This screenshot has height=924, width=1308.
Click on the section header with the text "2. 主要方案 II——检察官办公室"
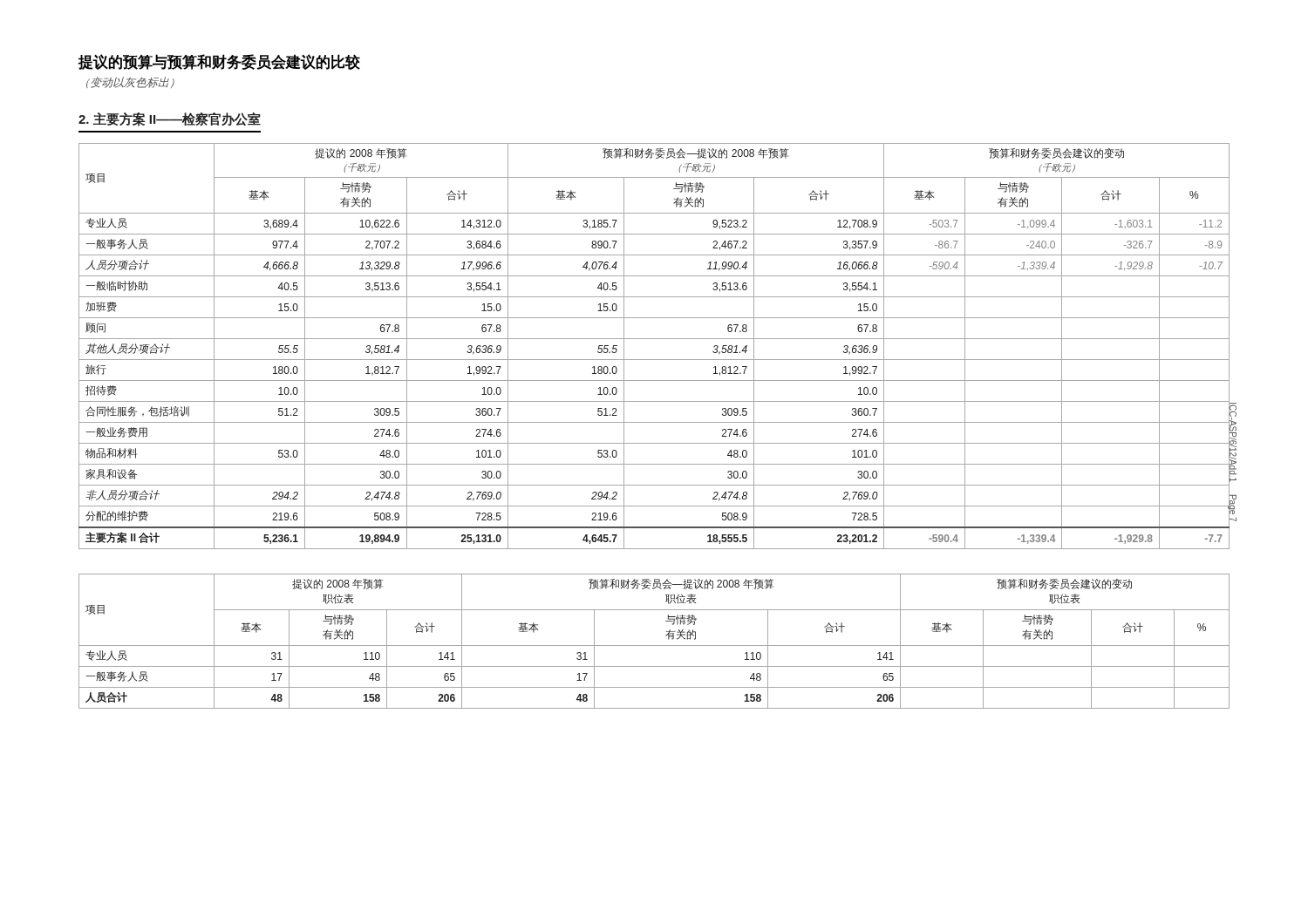(170, 119)
